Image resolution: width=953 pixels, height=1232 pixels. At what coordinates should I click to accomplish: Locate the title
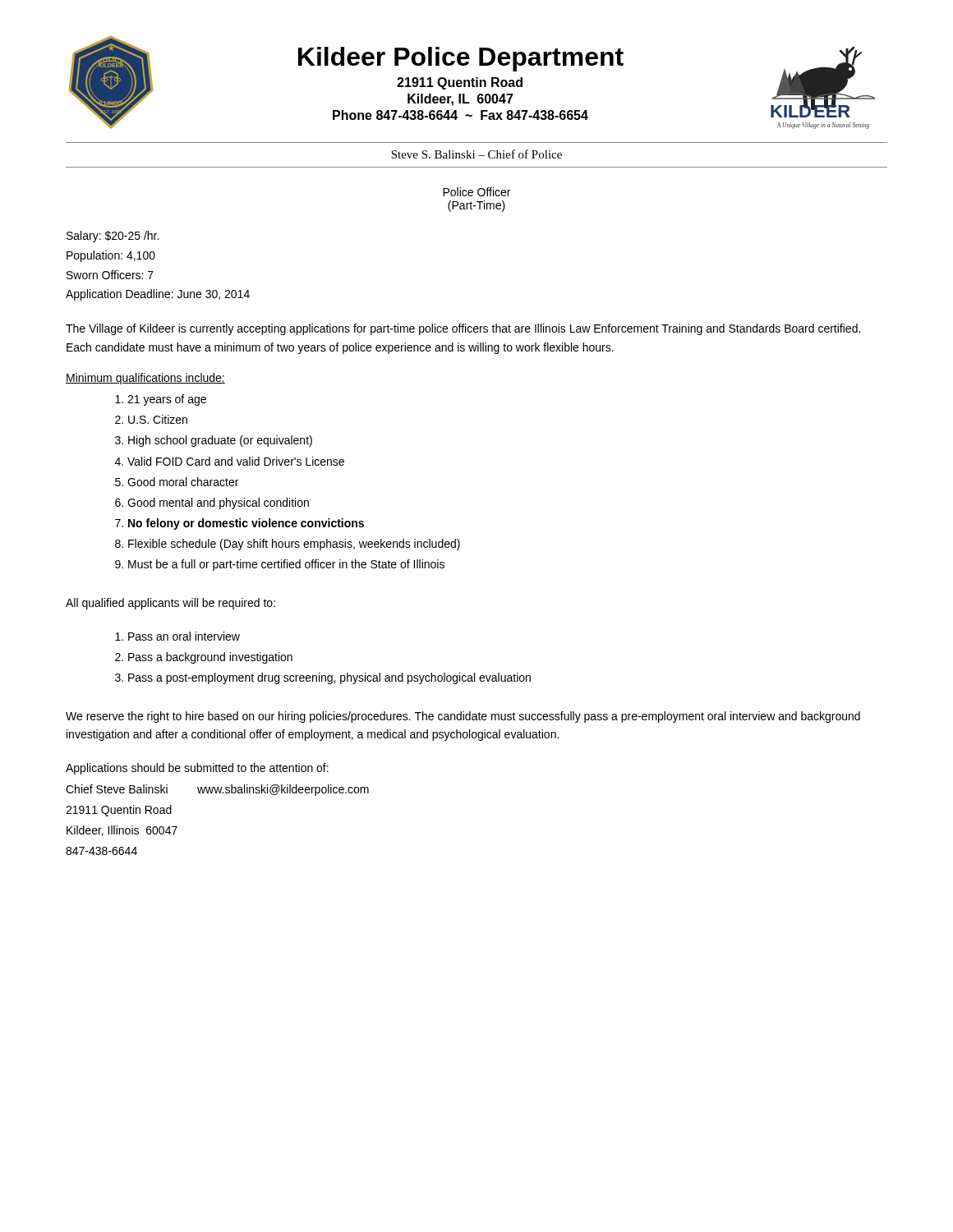476,199
